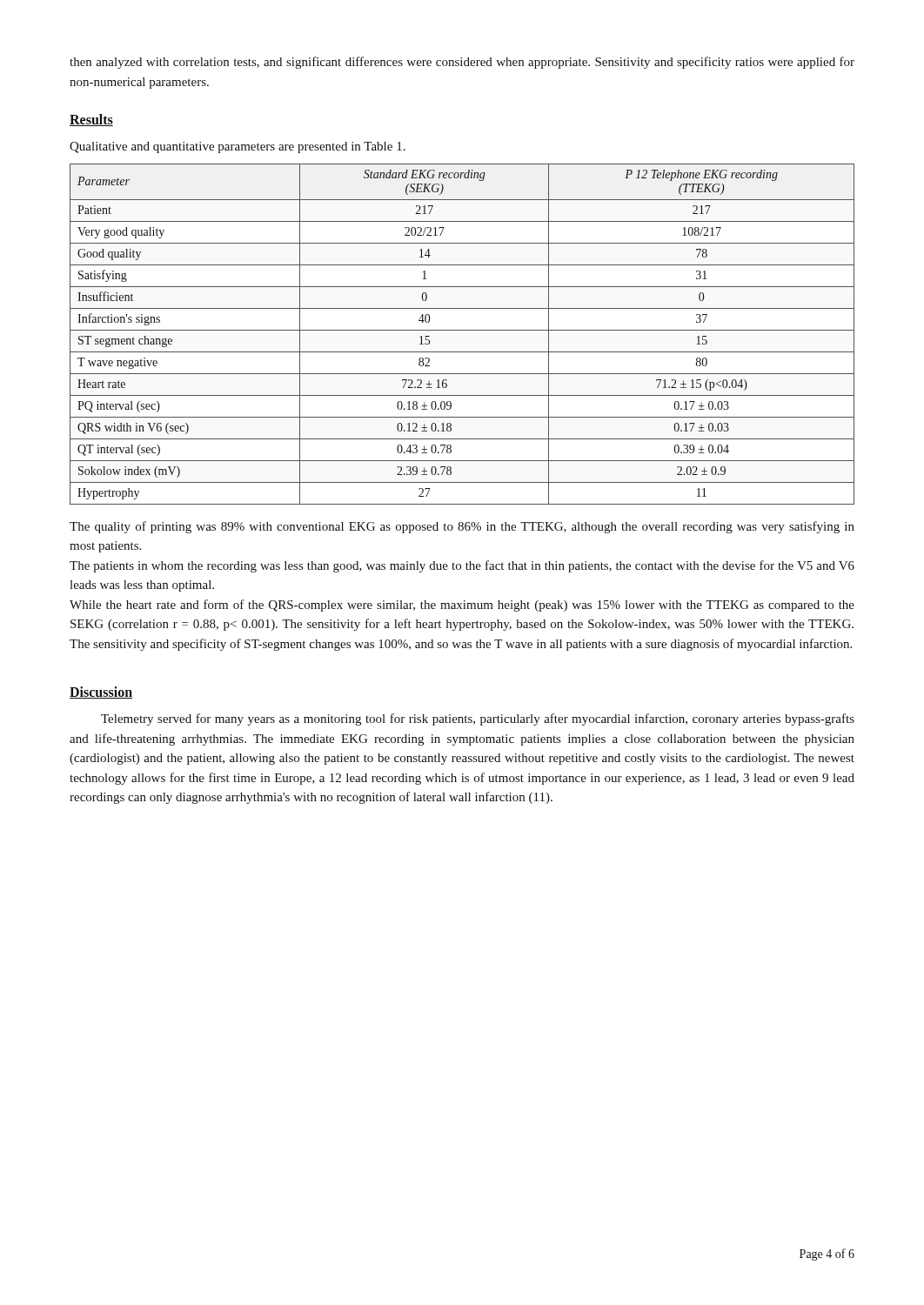The height and width of the screenshot is (1305, 924).
Task: Locate the region starting "Qualitative and quantitative parameters are presented in Table"
Action: pos(238,146)
